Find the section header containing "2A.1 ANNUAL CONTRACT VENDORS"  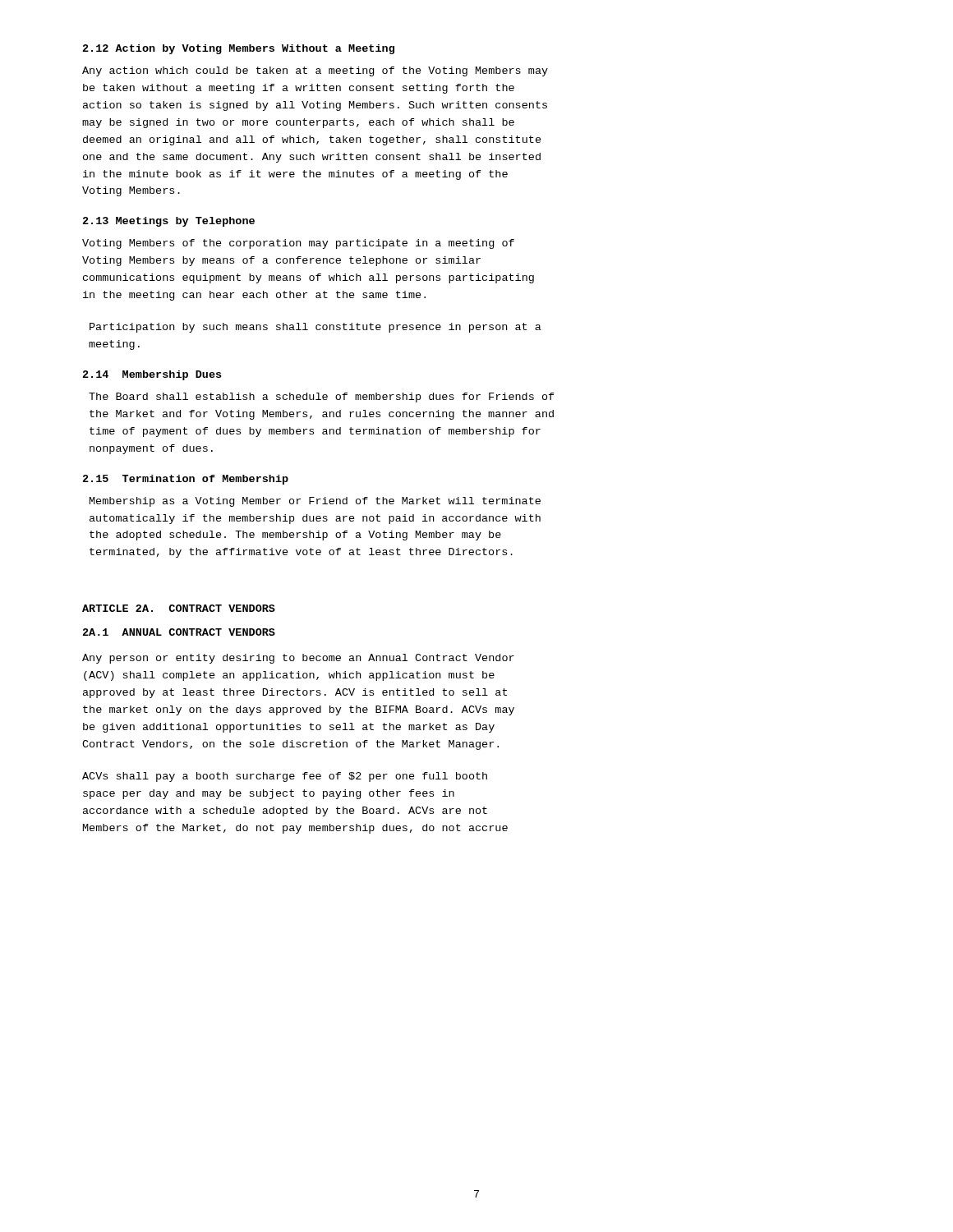tap(179, 633)
